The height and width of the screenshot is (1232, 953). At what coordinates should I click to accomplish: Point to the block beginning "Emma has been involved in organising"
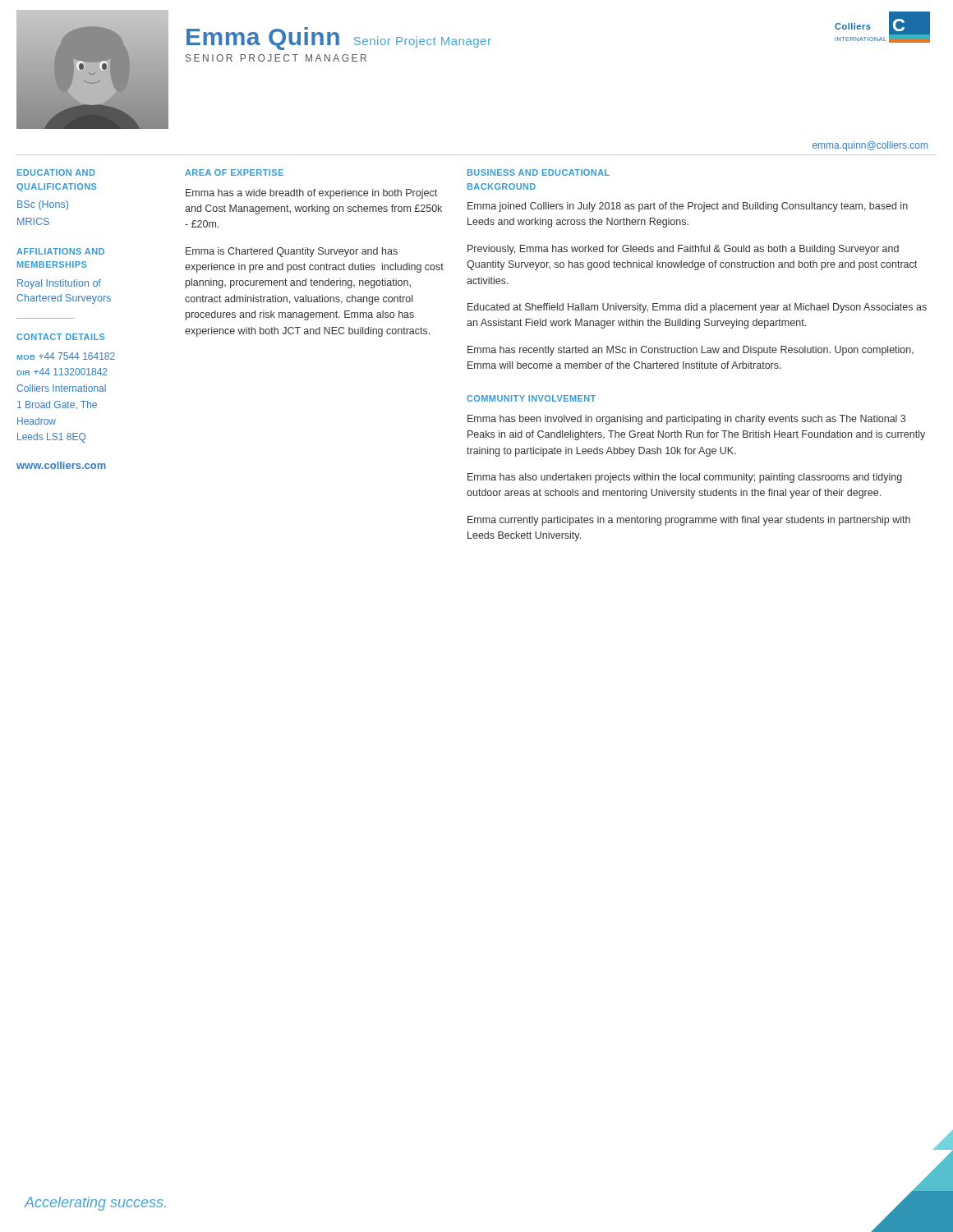pyautogui.click(x=696, y=435)
